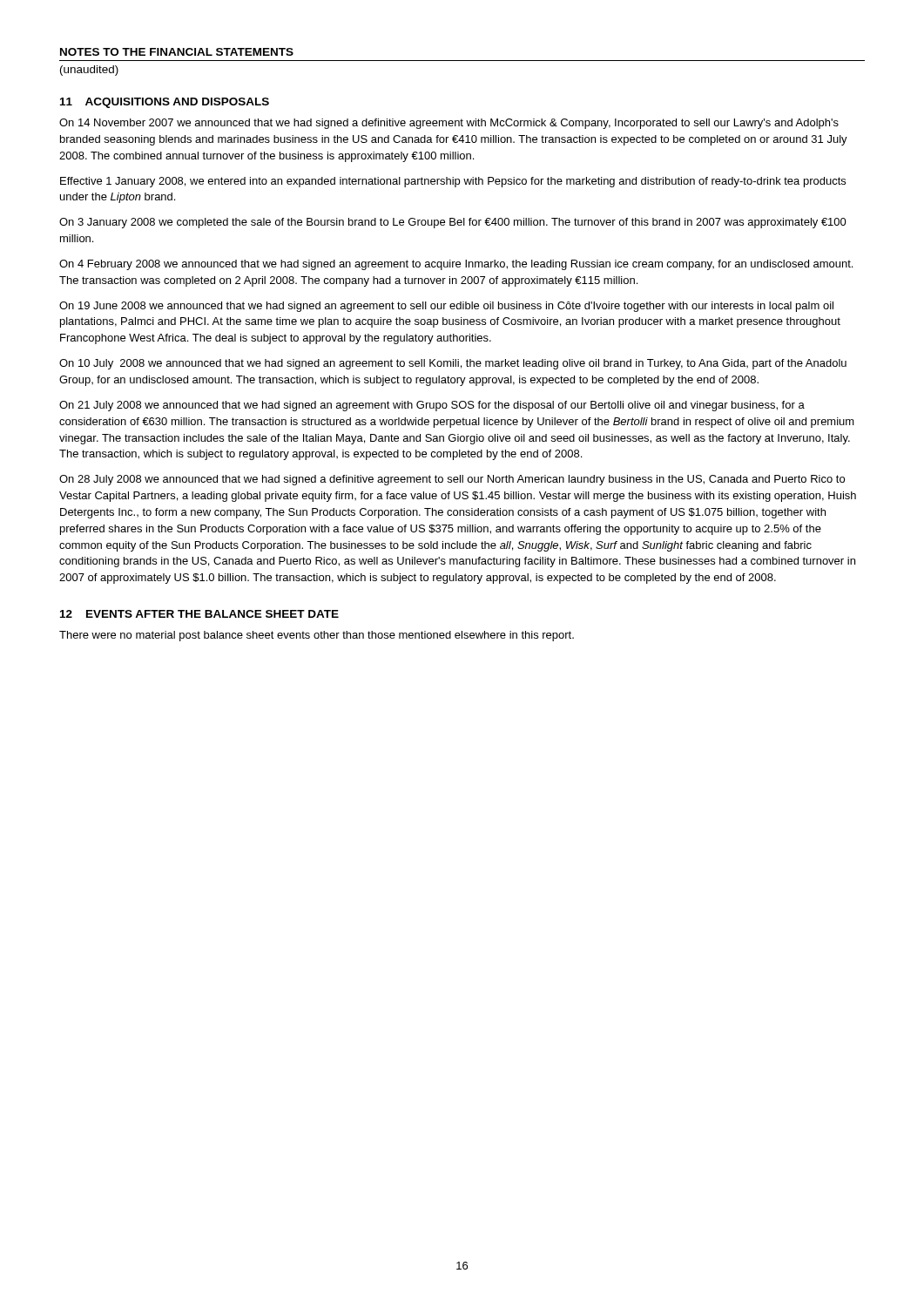924x1307 pixels.
Task: Locate the text block with the text "On 4 February 2008 we"
Action: click(457, 272)
